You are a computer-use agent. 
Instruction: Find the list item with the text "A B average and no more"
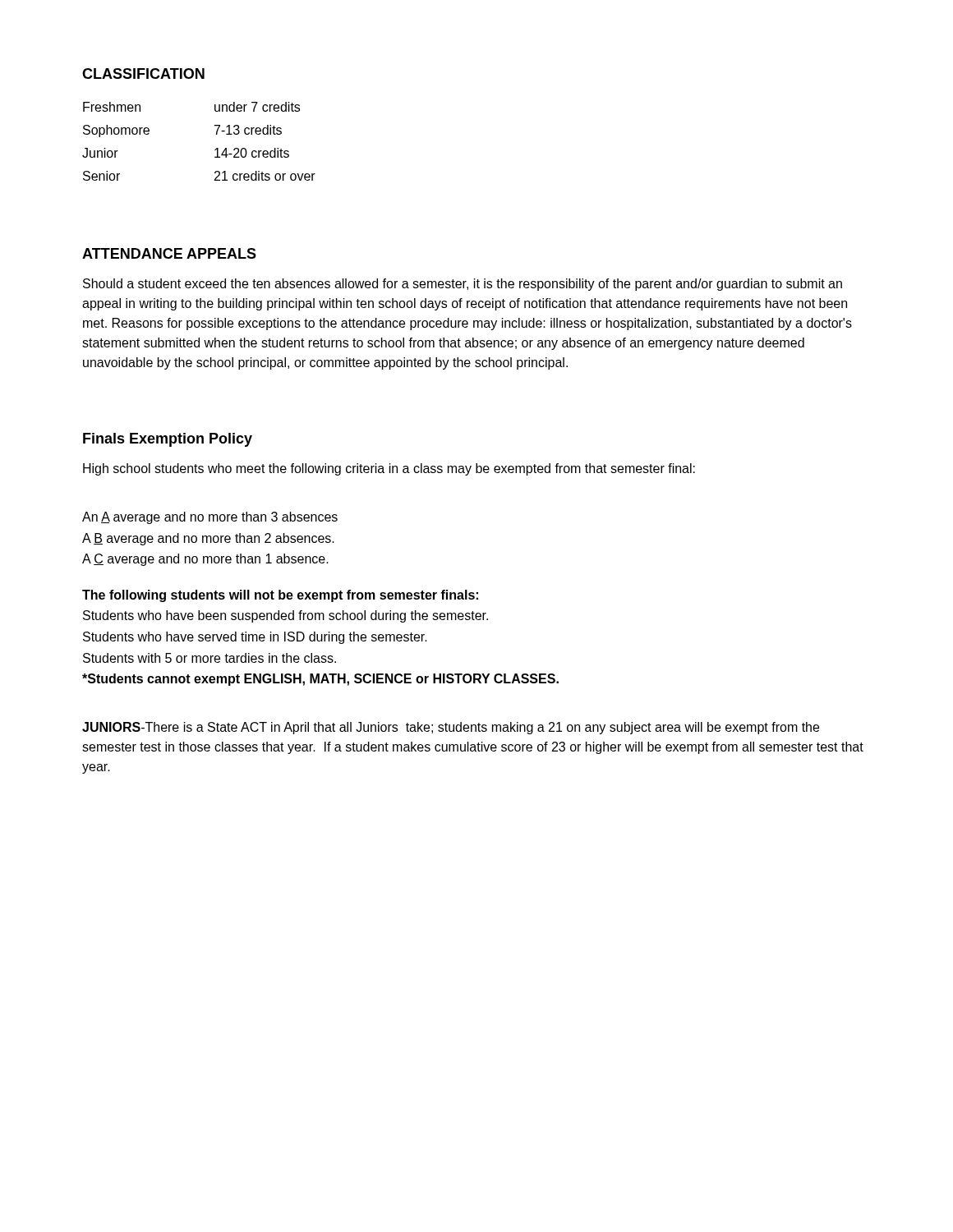(209, 538)
